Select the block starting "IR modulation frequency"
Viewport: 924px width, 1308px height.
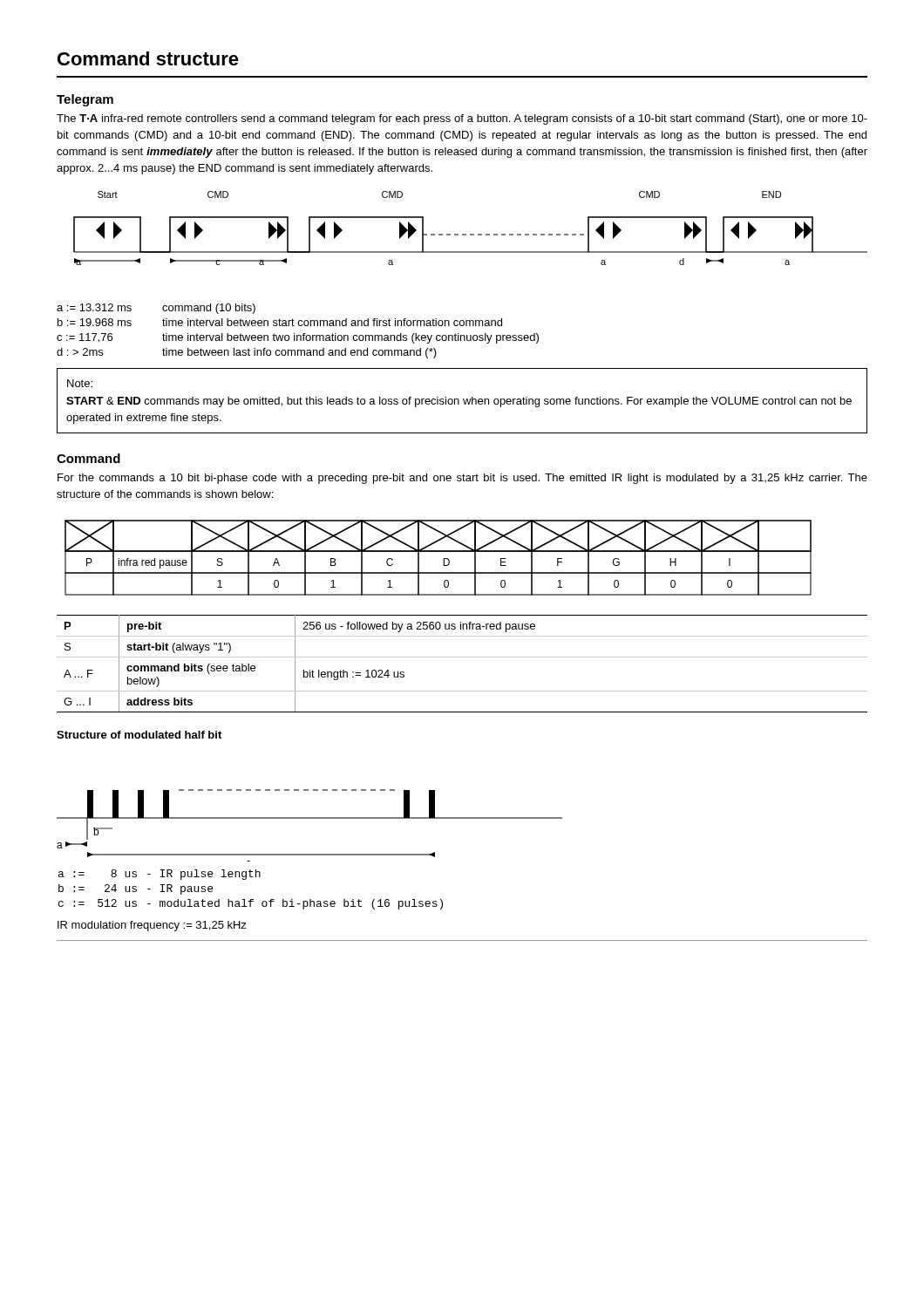tap(152, 924)
